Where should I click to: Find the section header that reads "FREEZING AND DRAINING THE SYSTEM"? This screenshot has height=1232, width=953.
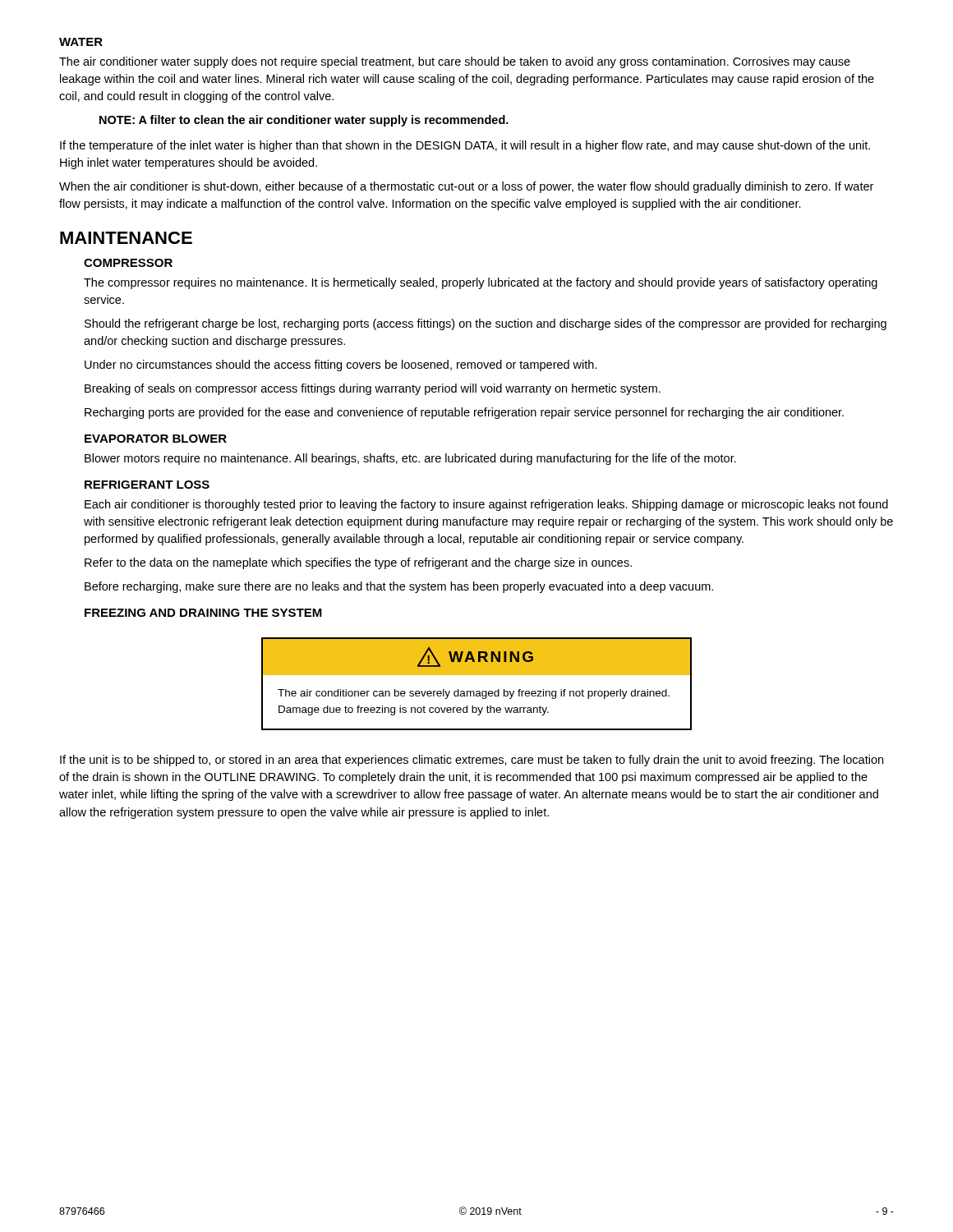(203, 613)
